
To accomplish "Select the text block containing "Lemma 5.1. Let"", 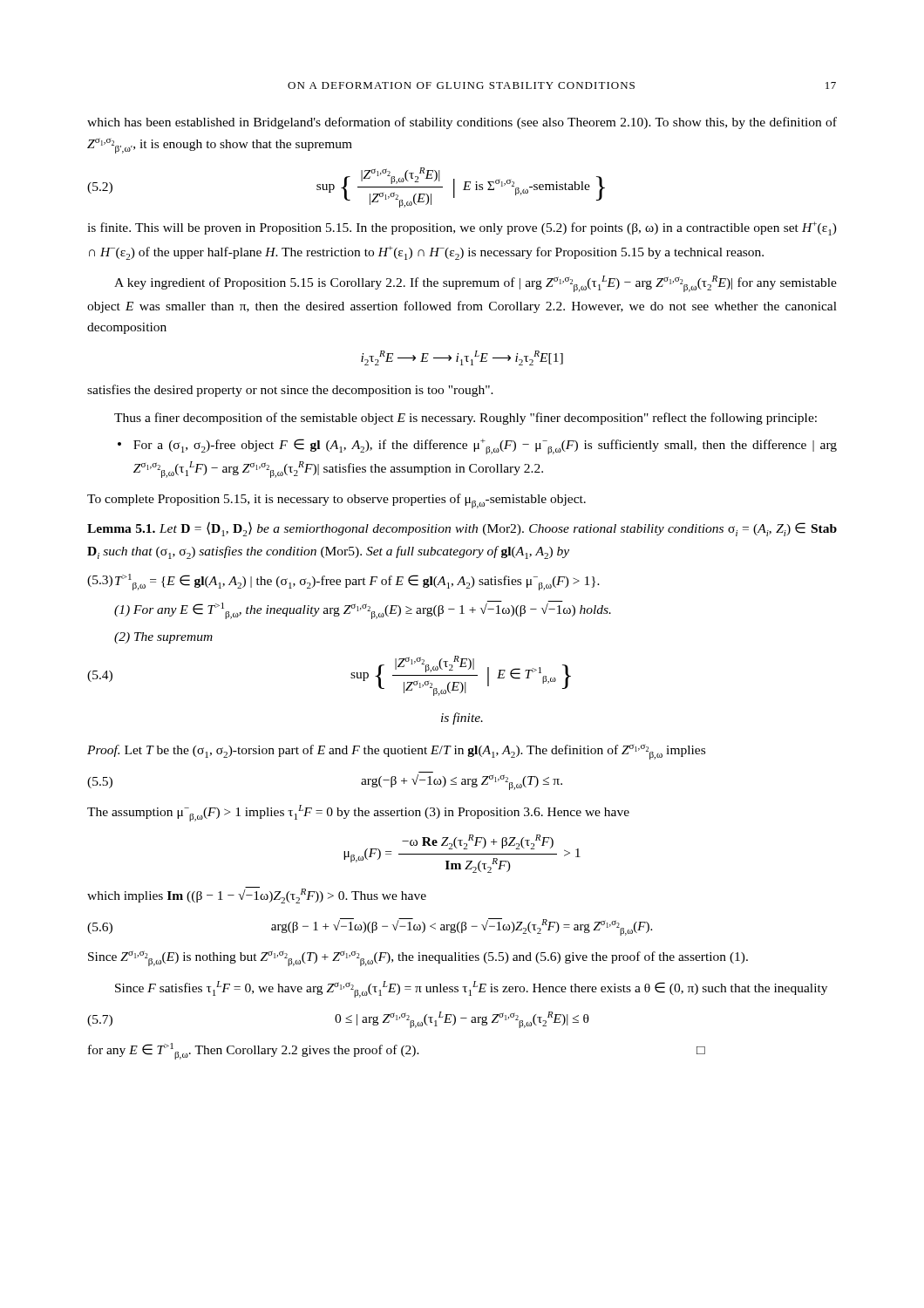I will 462,541.
